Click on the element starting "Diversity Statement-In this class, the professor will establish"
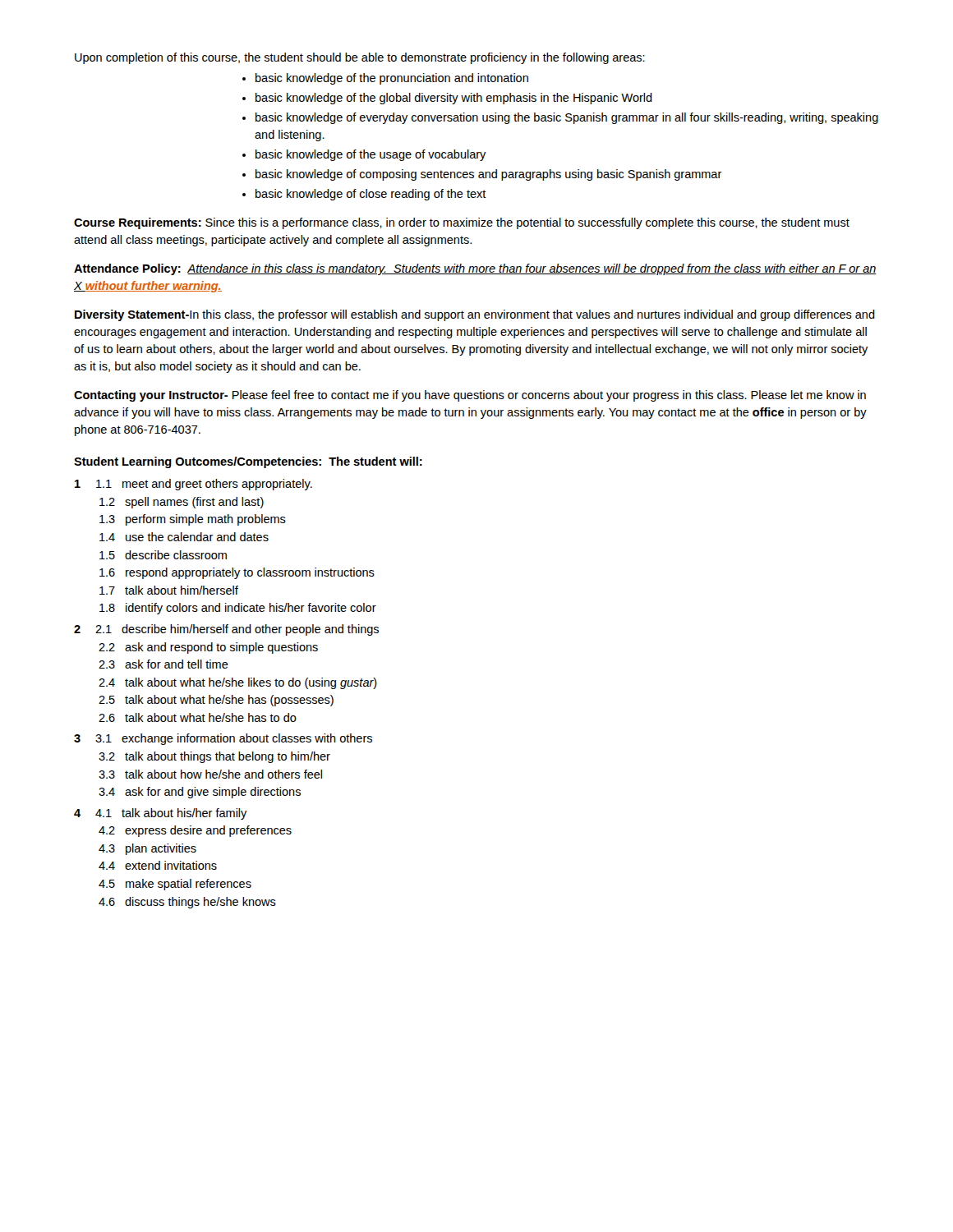This screenshot has height=1232, width=953. point(474,341)
